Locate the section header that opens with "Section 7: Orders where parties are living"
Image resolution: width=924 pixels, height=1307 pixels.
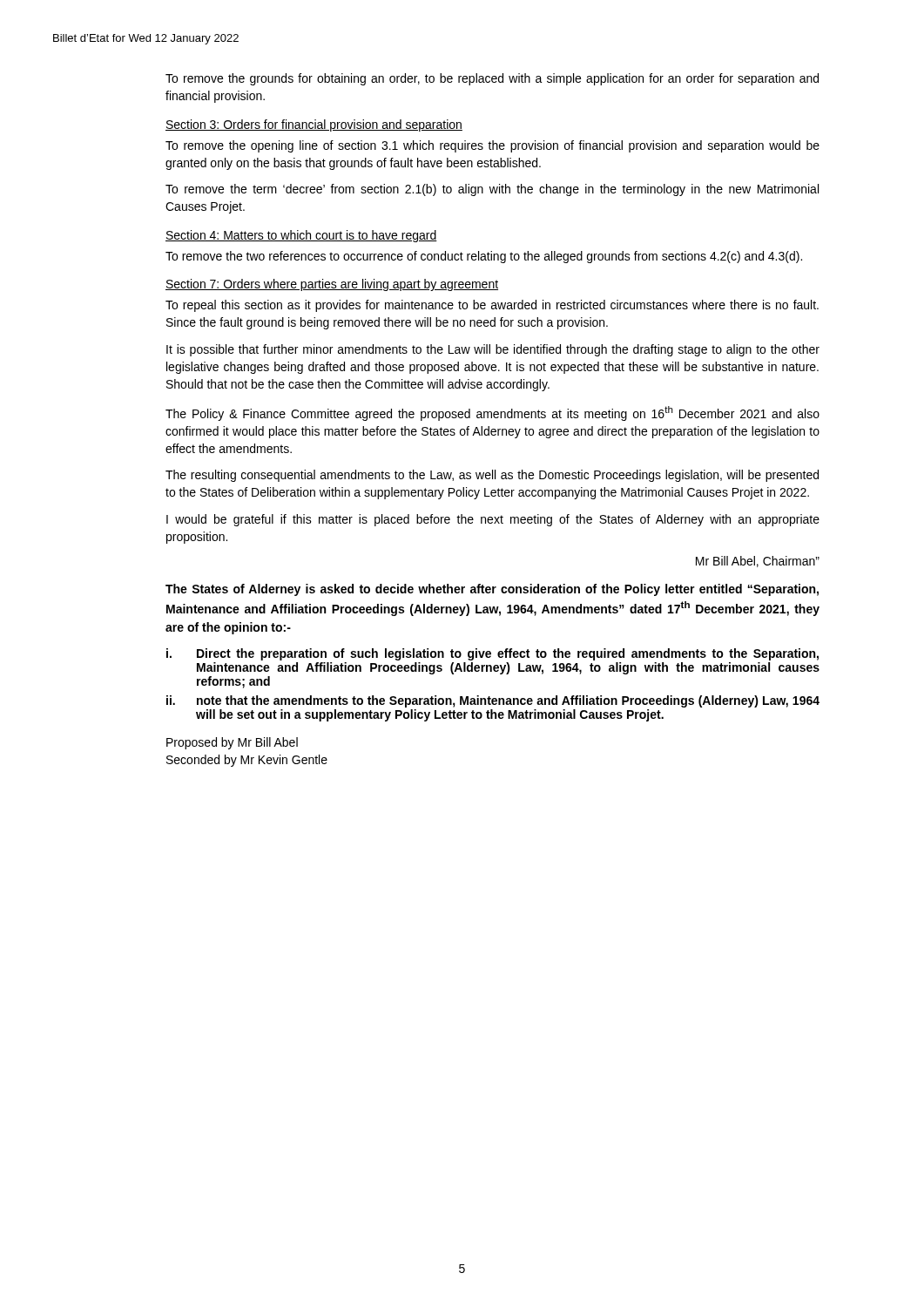[x=492, y=284]
